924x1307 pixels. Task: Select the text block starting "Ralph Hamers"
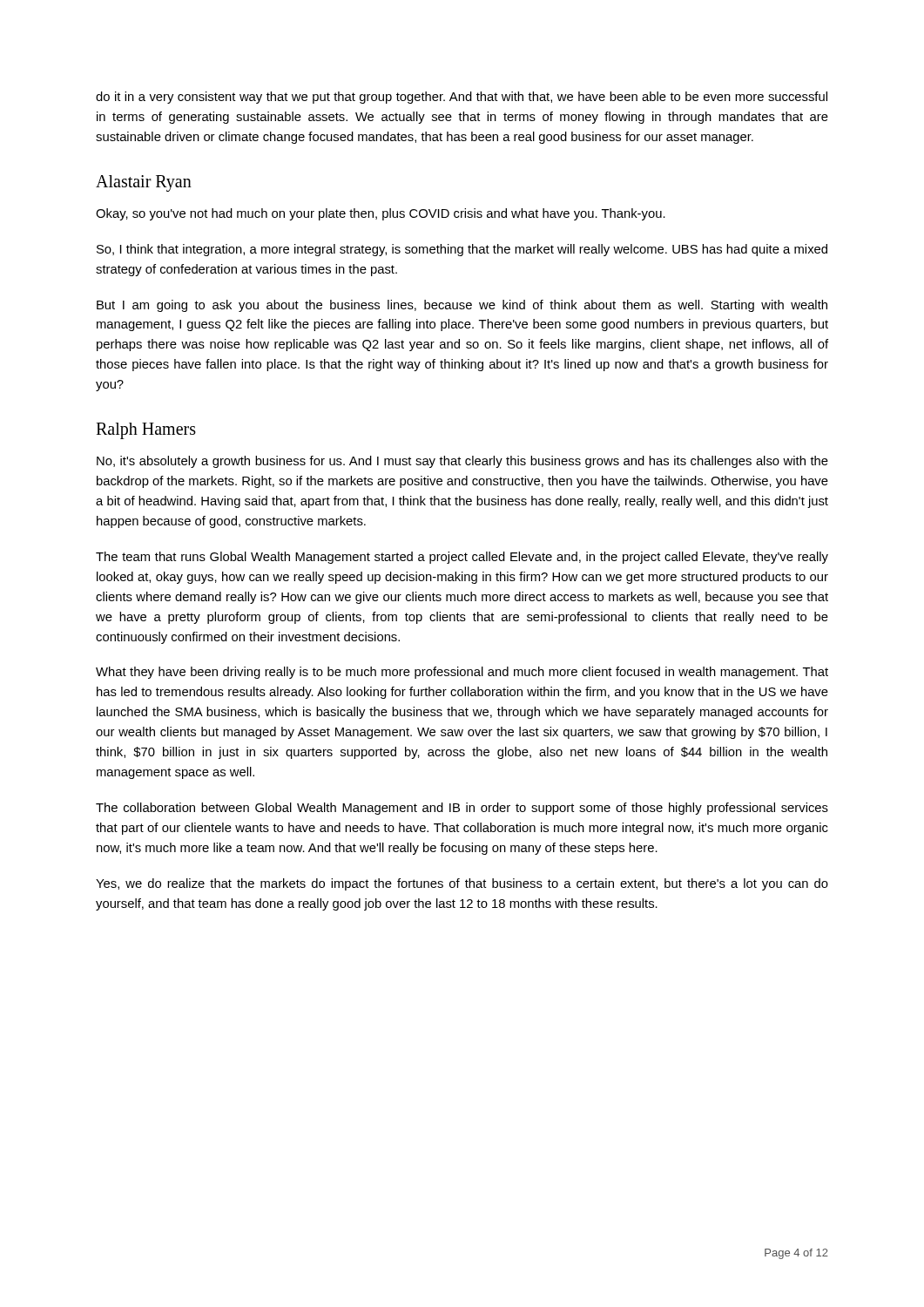[146, 429]
